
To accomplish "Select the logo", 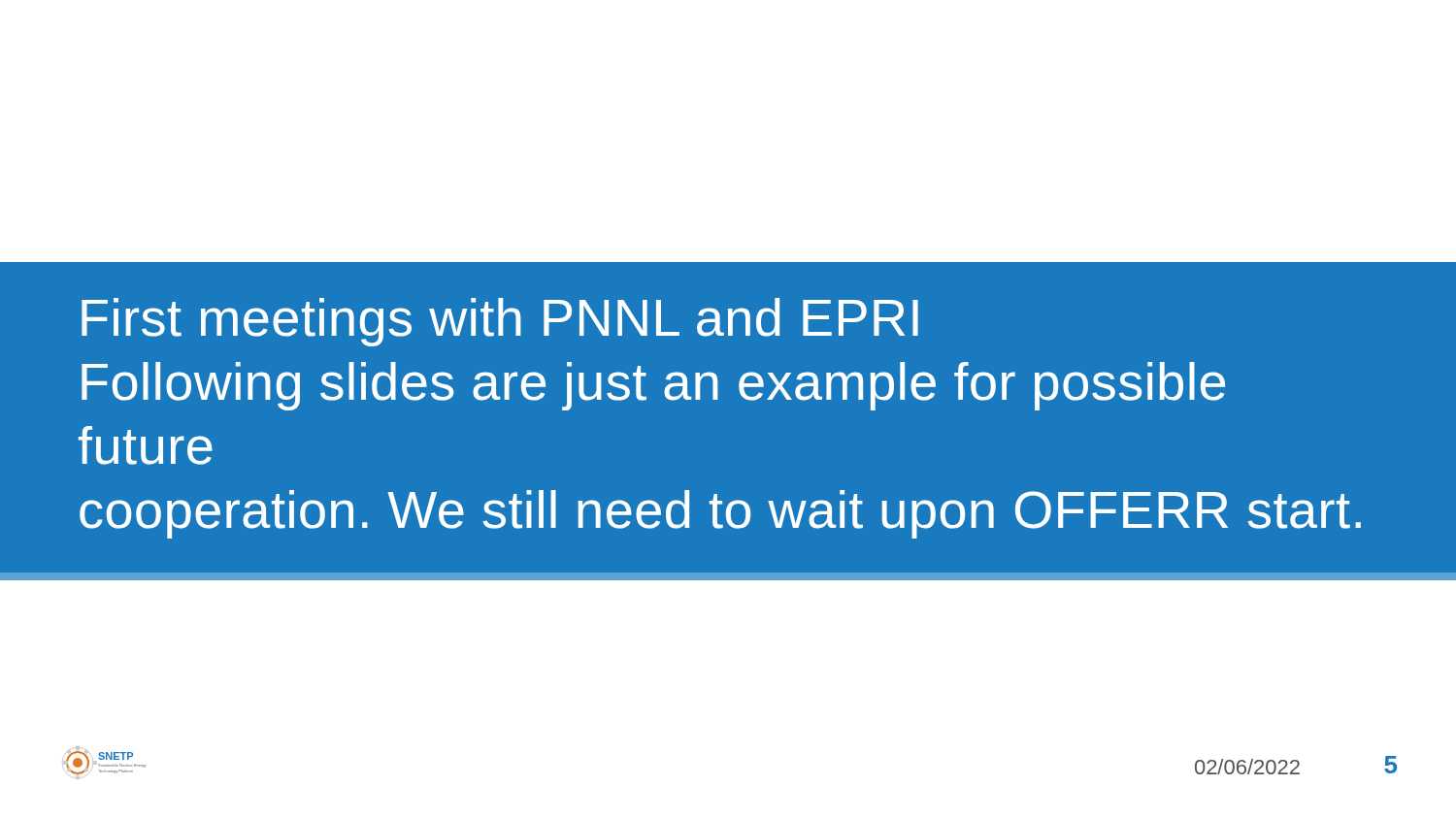I will [x=112, y=763].
